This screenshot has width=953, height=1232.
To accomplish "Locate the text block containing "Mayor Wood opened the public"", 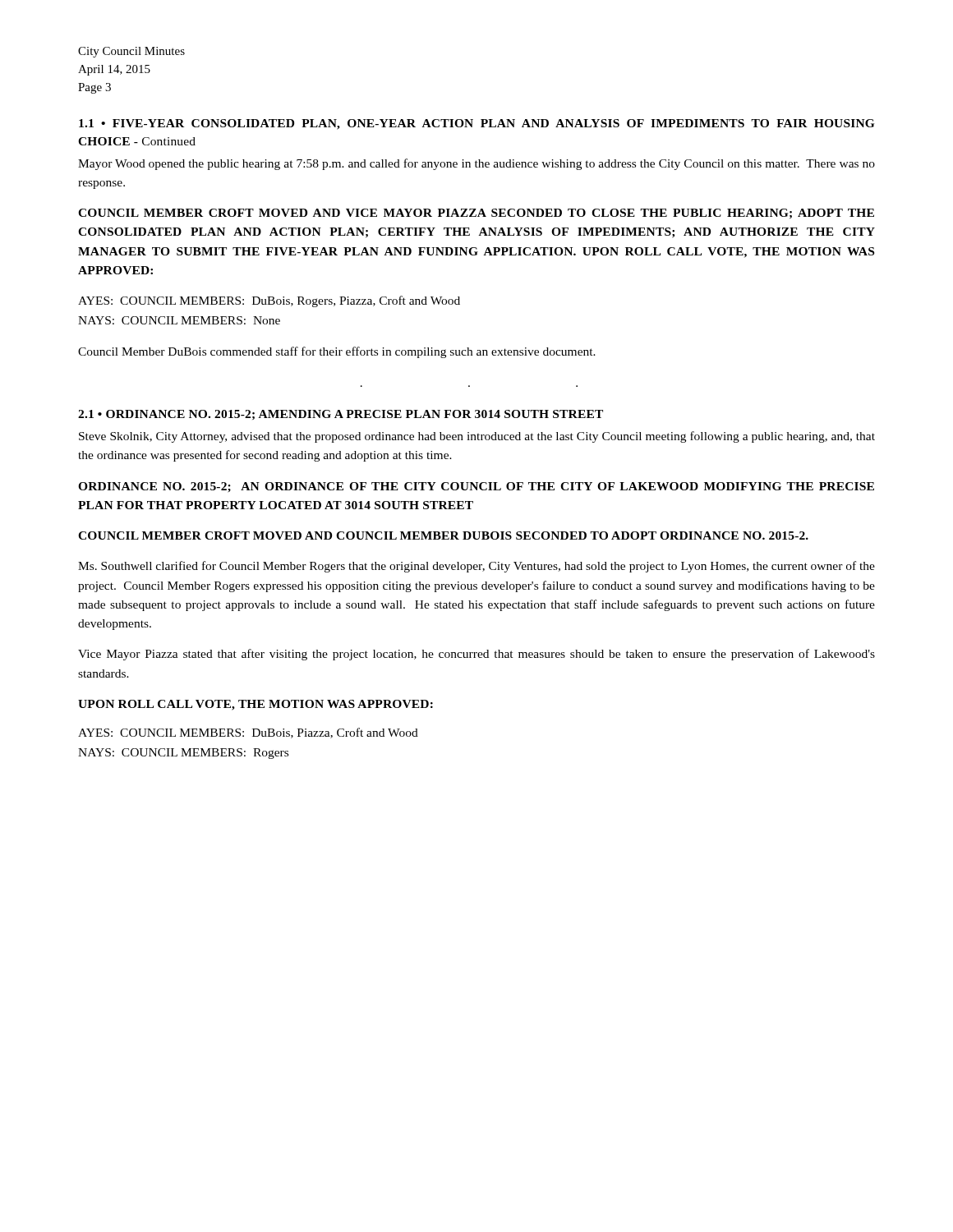I will coord(476,172).
